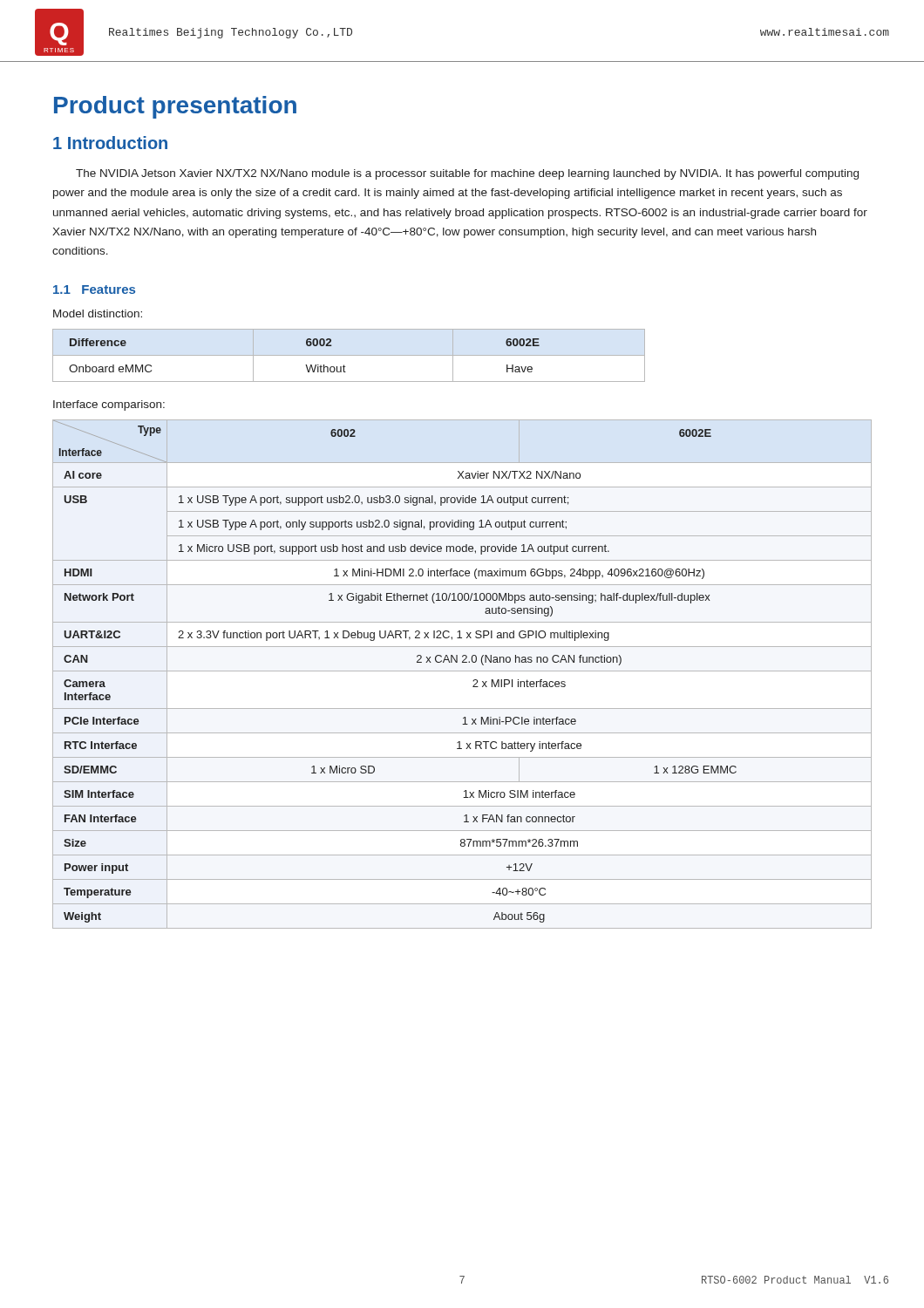Find the title containing "Product presentation"
The height and width of the screenshot is (1308, 924).
(175, 105)
